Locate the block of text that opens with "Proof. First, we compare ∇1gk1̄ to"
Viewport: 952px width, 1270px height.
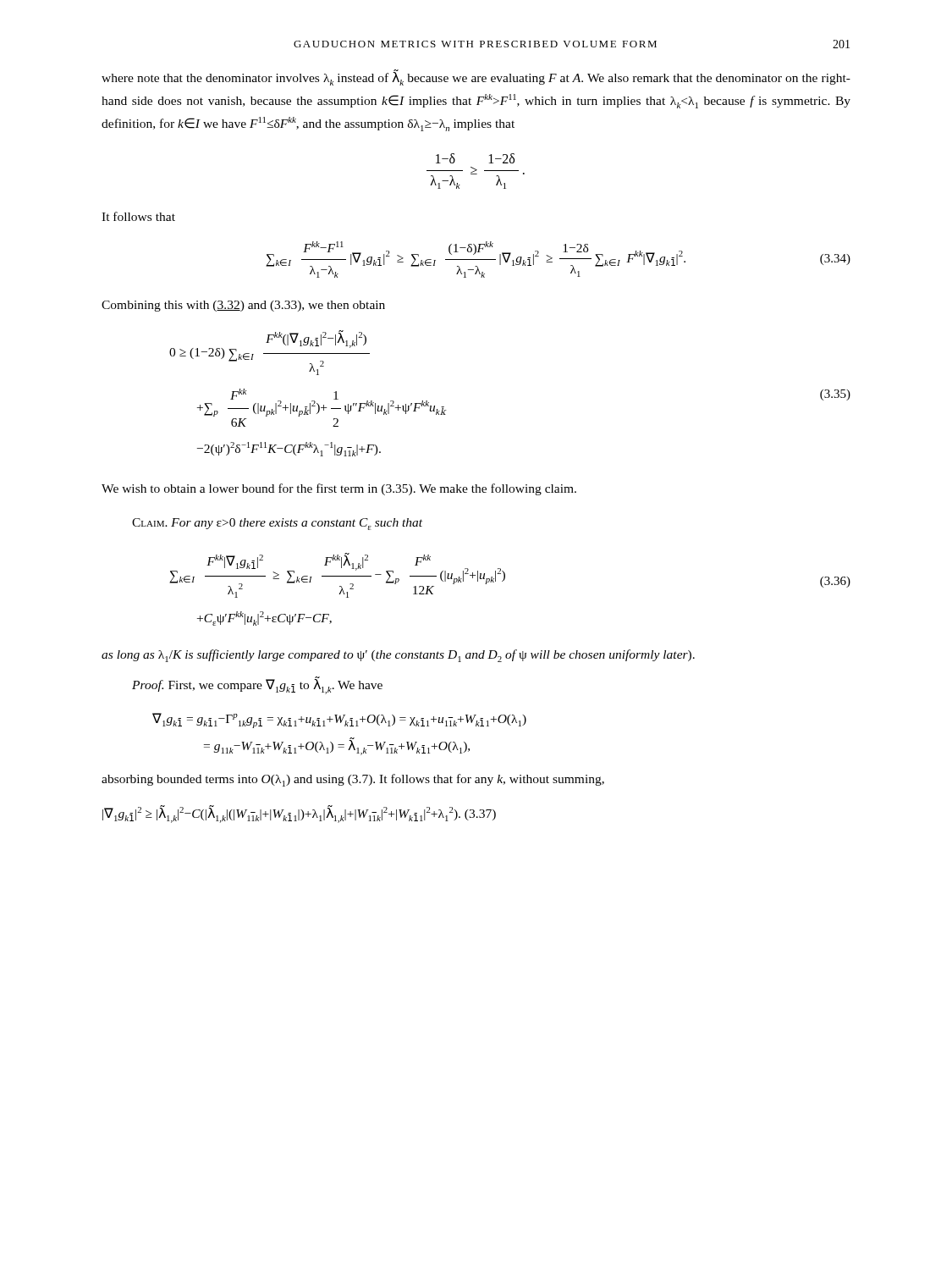click(257, 685)
